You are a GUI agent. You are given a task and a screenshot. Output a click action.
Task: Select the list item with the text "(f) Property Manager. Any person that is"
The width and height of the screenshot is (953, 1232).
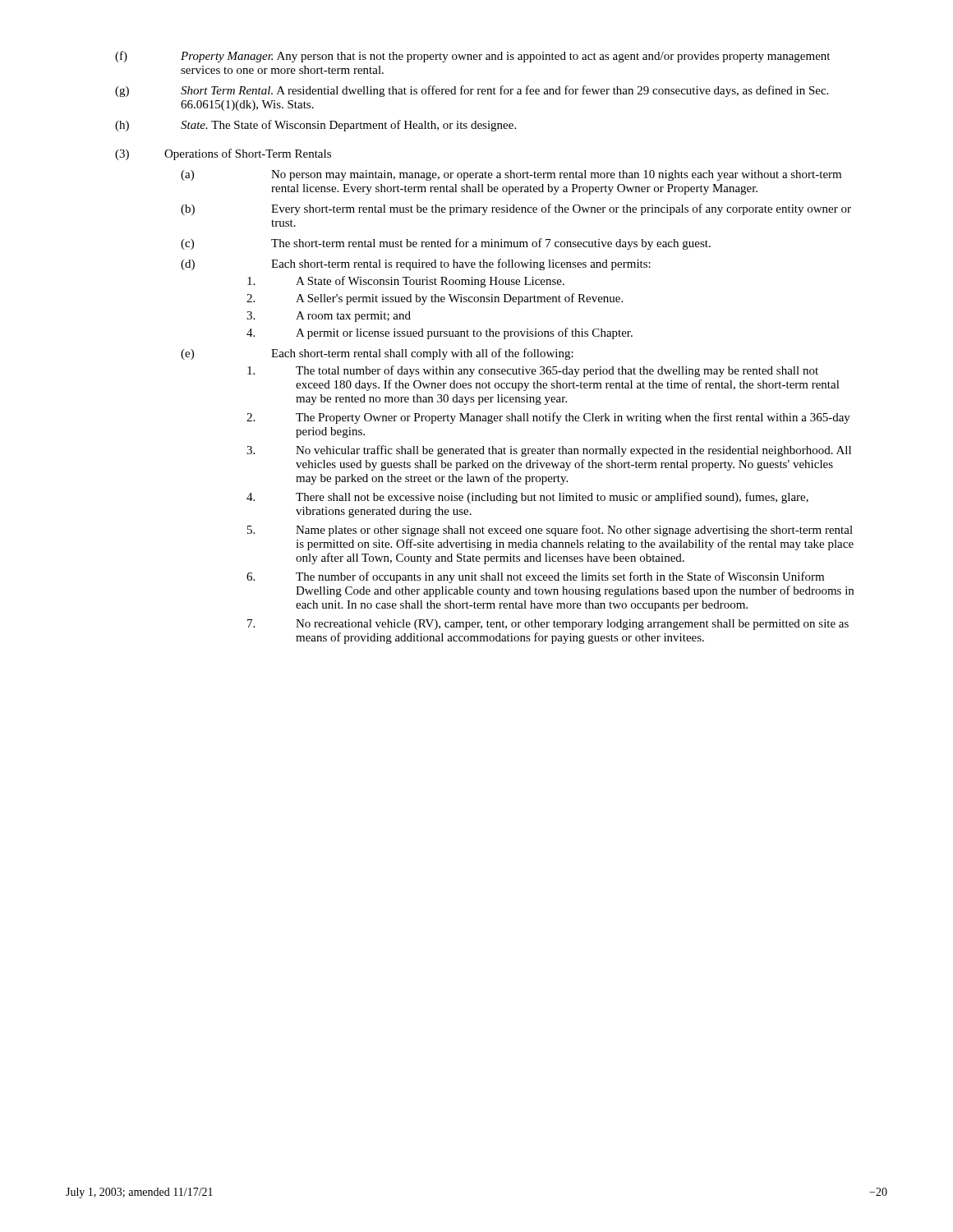pos(485,63)
